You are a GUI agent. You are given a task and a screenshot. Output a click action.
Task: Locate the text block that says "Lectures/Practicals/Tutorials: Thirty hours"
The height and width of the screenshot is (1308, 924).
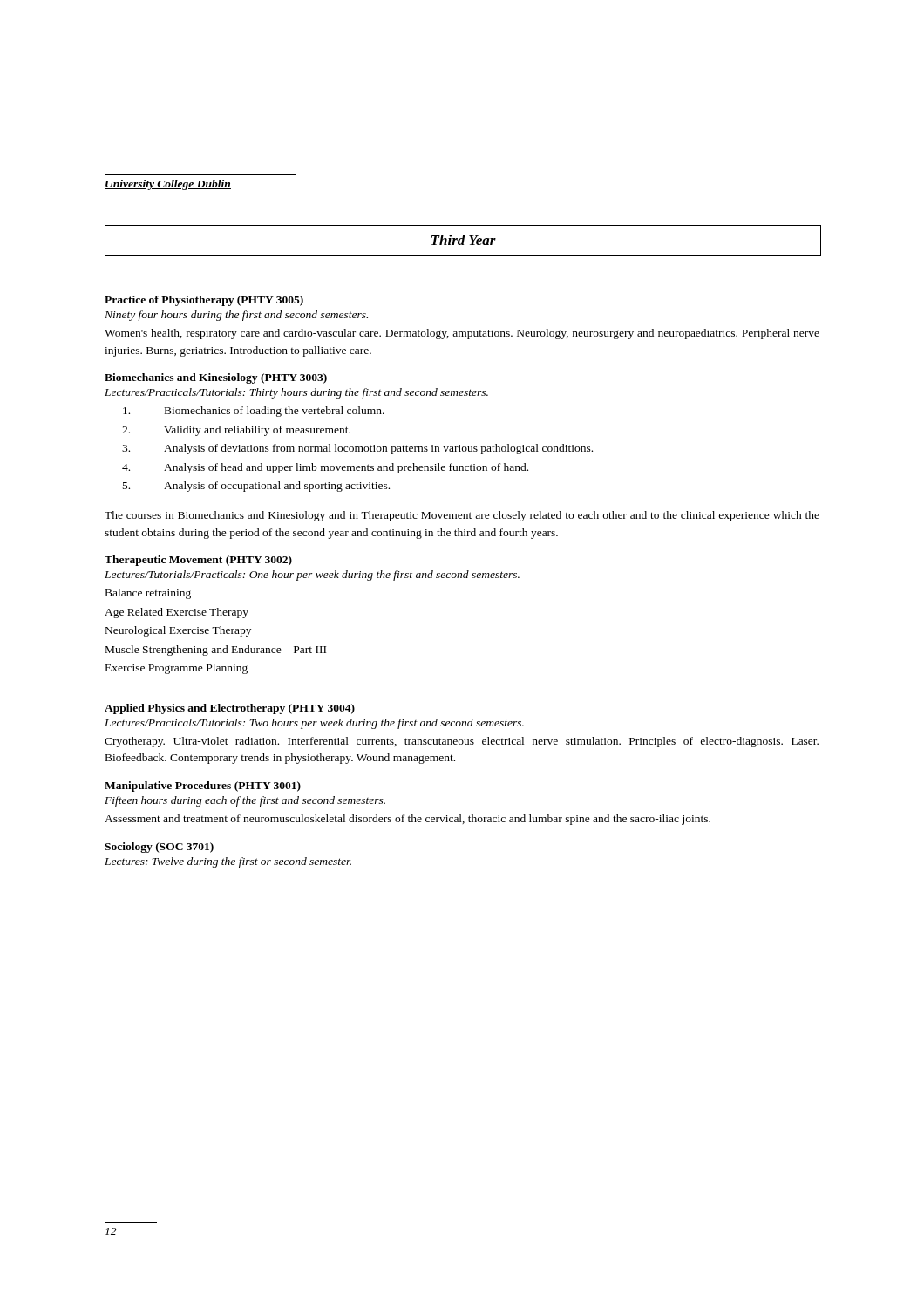297,392
